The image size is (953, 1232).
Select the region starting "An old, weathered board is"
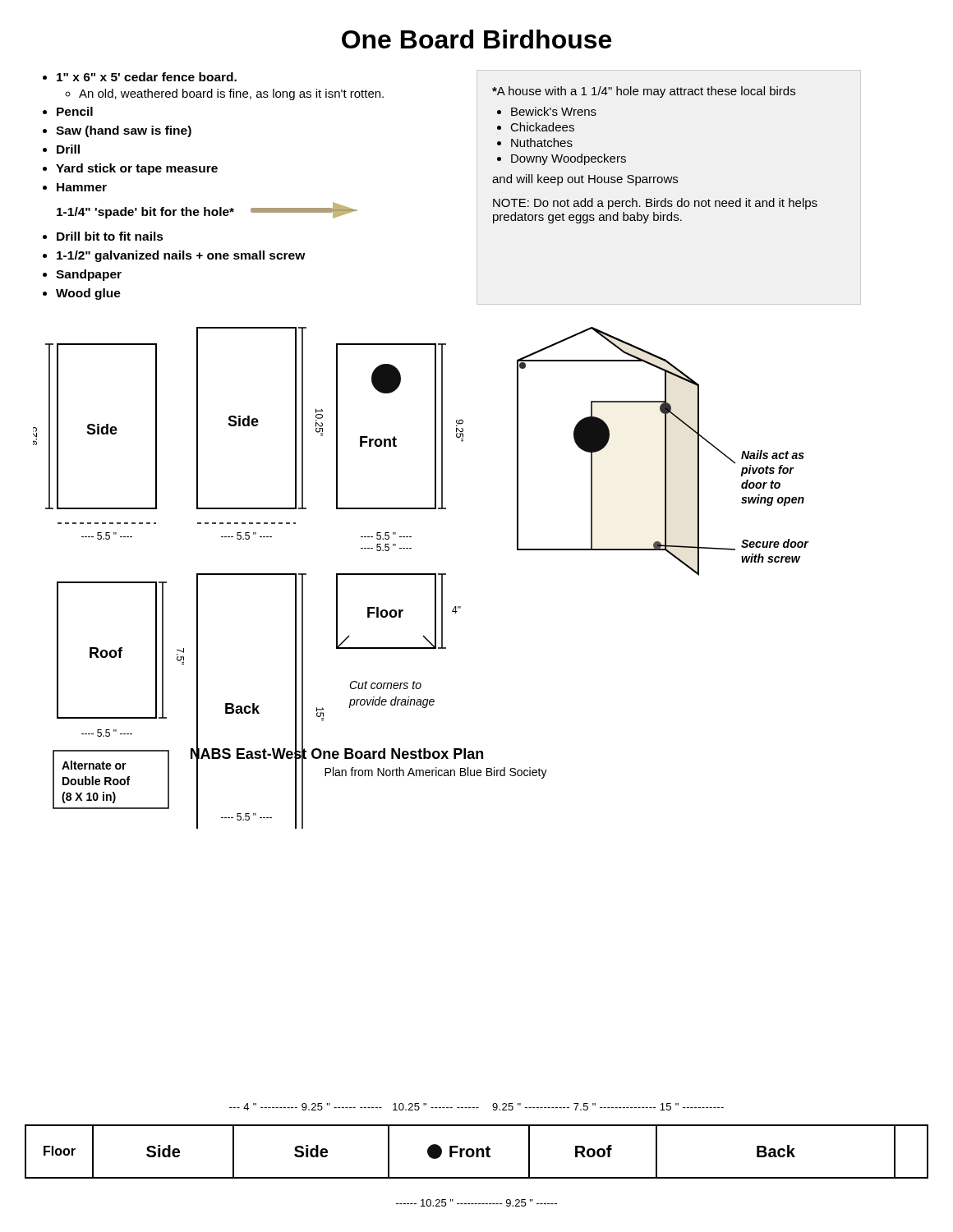[x=232, y=93]
